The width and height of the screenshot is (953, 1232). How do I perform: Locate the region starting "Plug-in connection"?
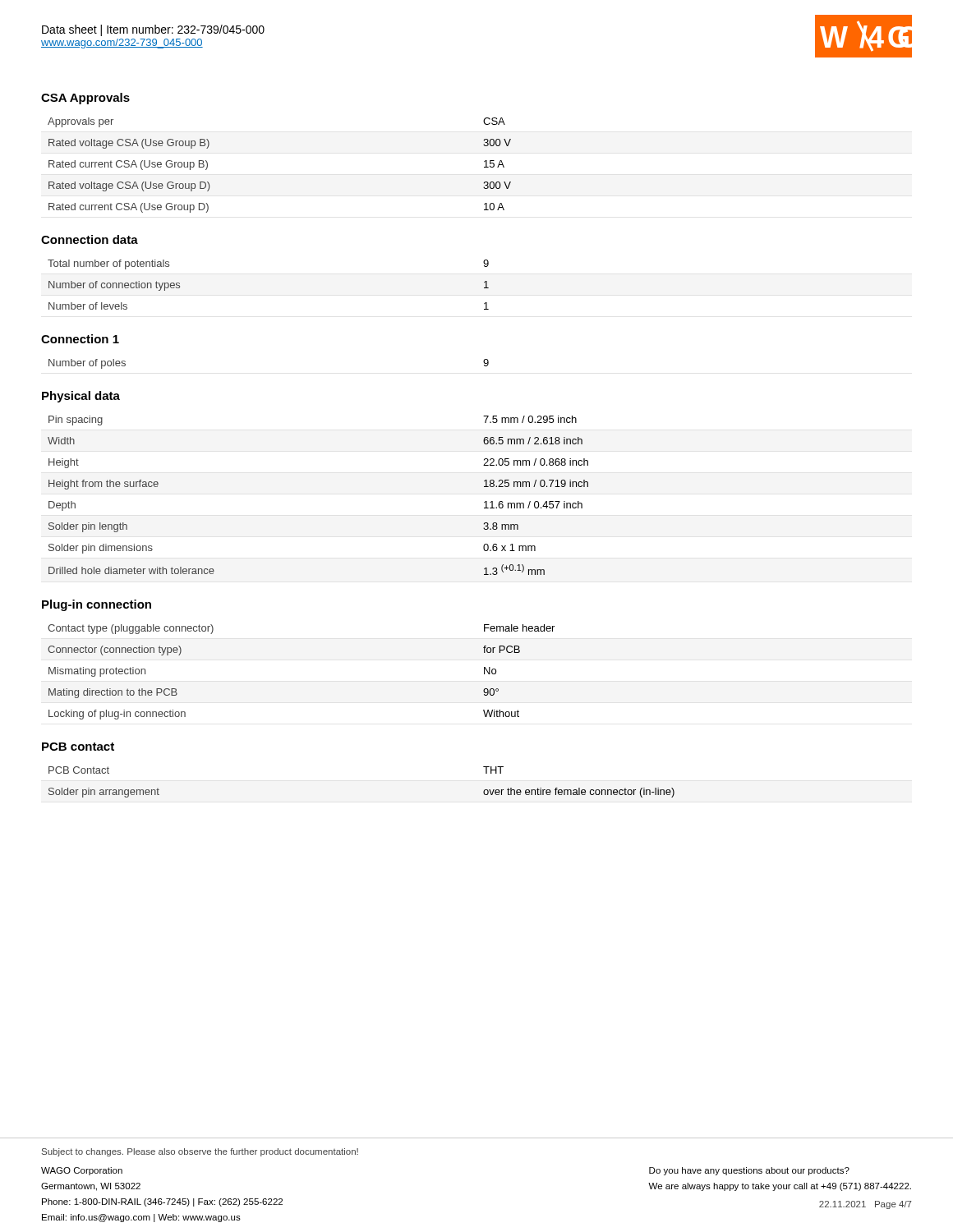[97, 604]
